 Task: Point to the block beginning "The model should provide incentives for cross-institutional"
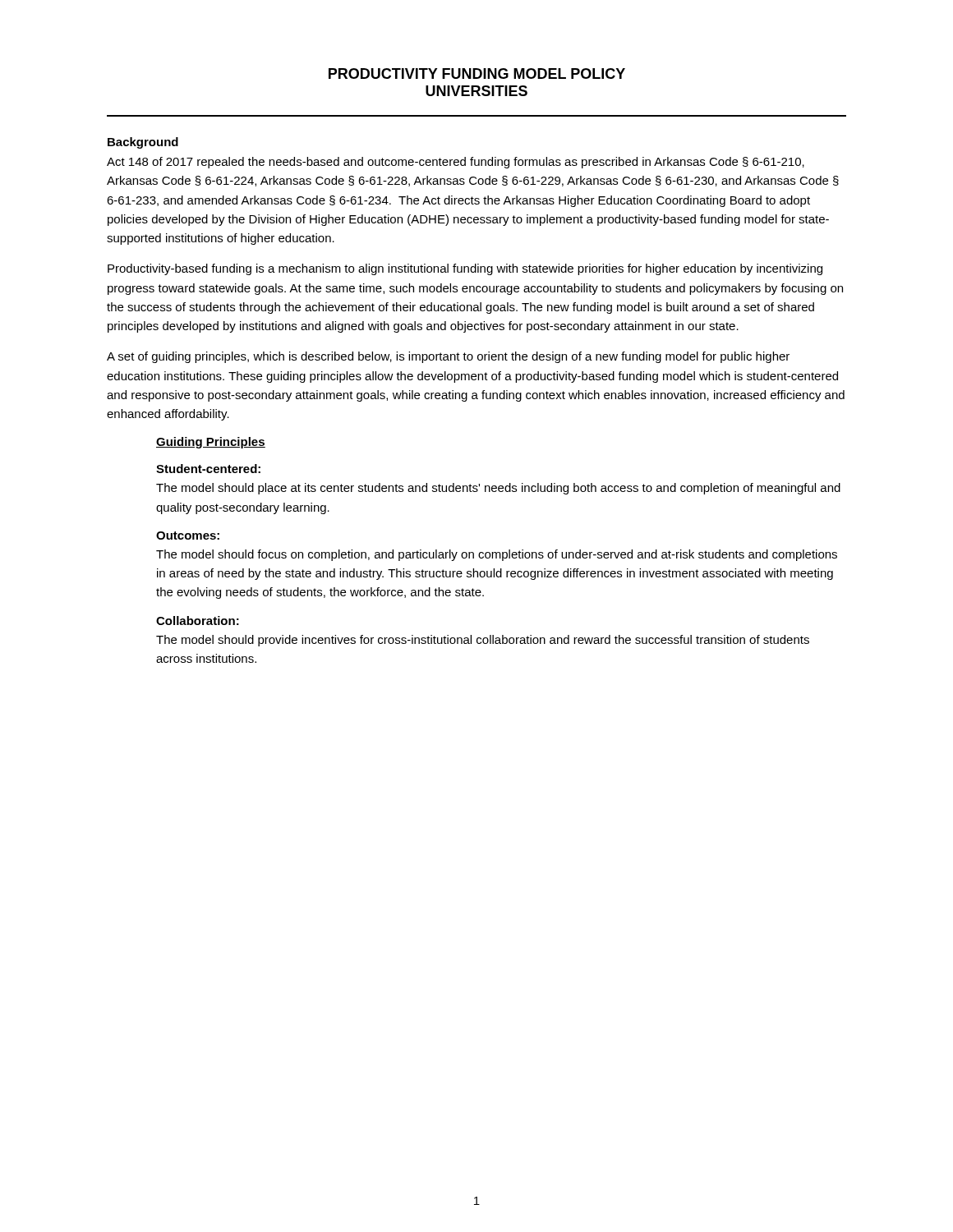(x=483, y=649)
